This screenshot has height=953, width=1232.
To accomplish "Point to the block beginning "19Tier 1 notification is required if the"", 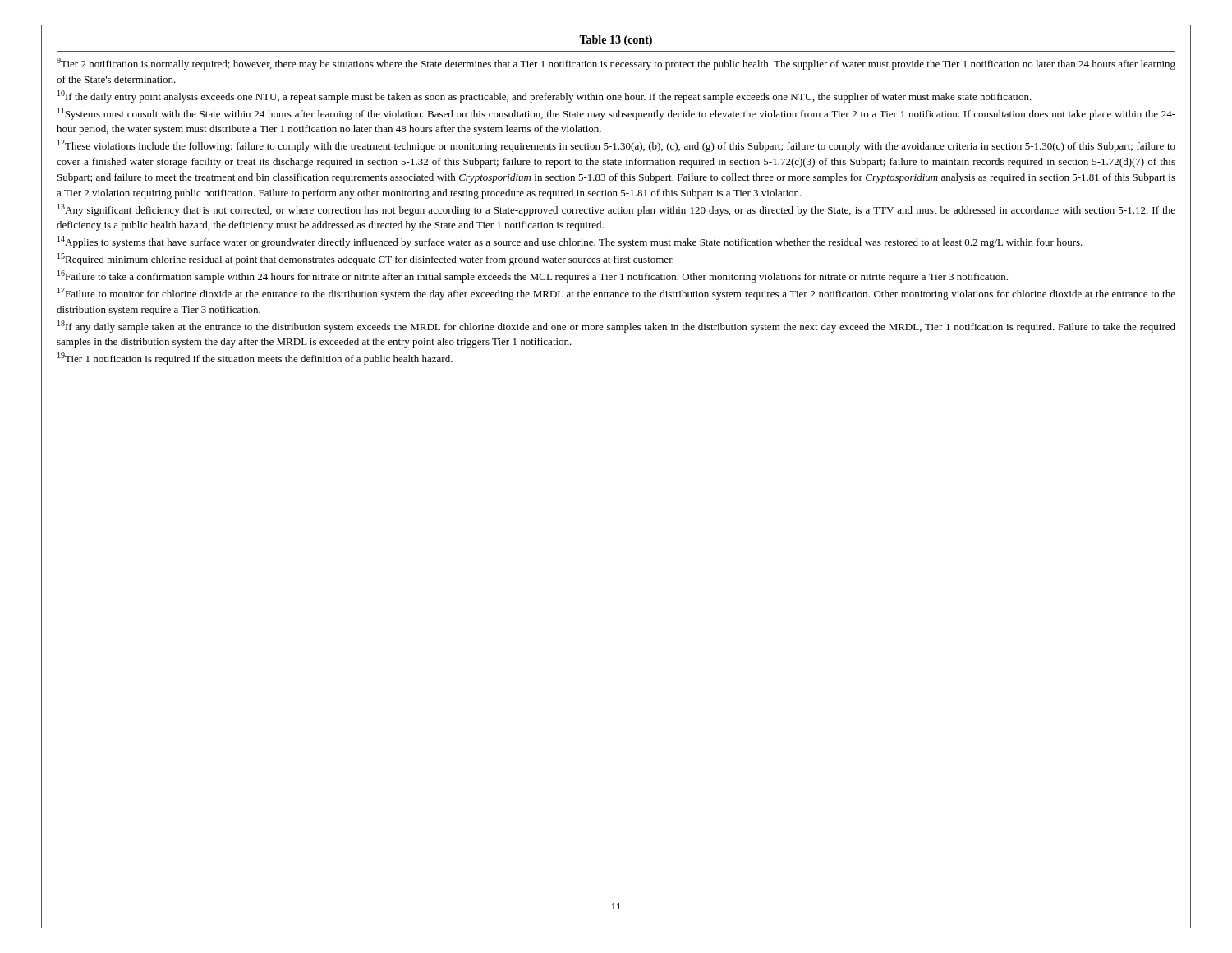I will [x=255, y=358].
